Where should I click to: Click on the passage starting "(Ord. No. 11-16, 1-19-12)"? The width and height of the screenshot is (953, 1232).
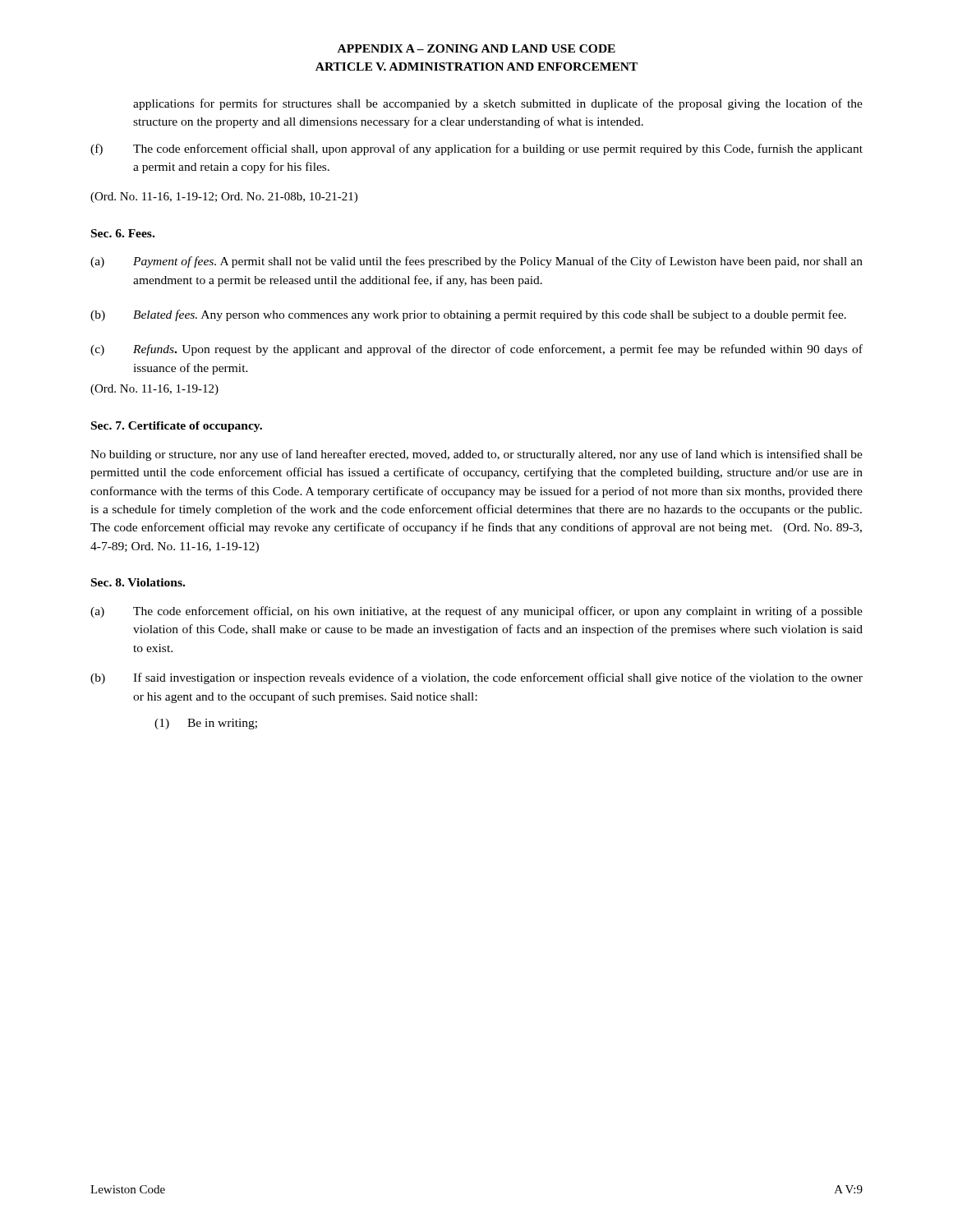tap(154, 389)
